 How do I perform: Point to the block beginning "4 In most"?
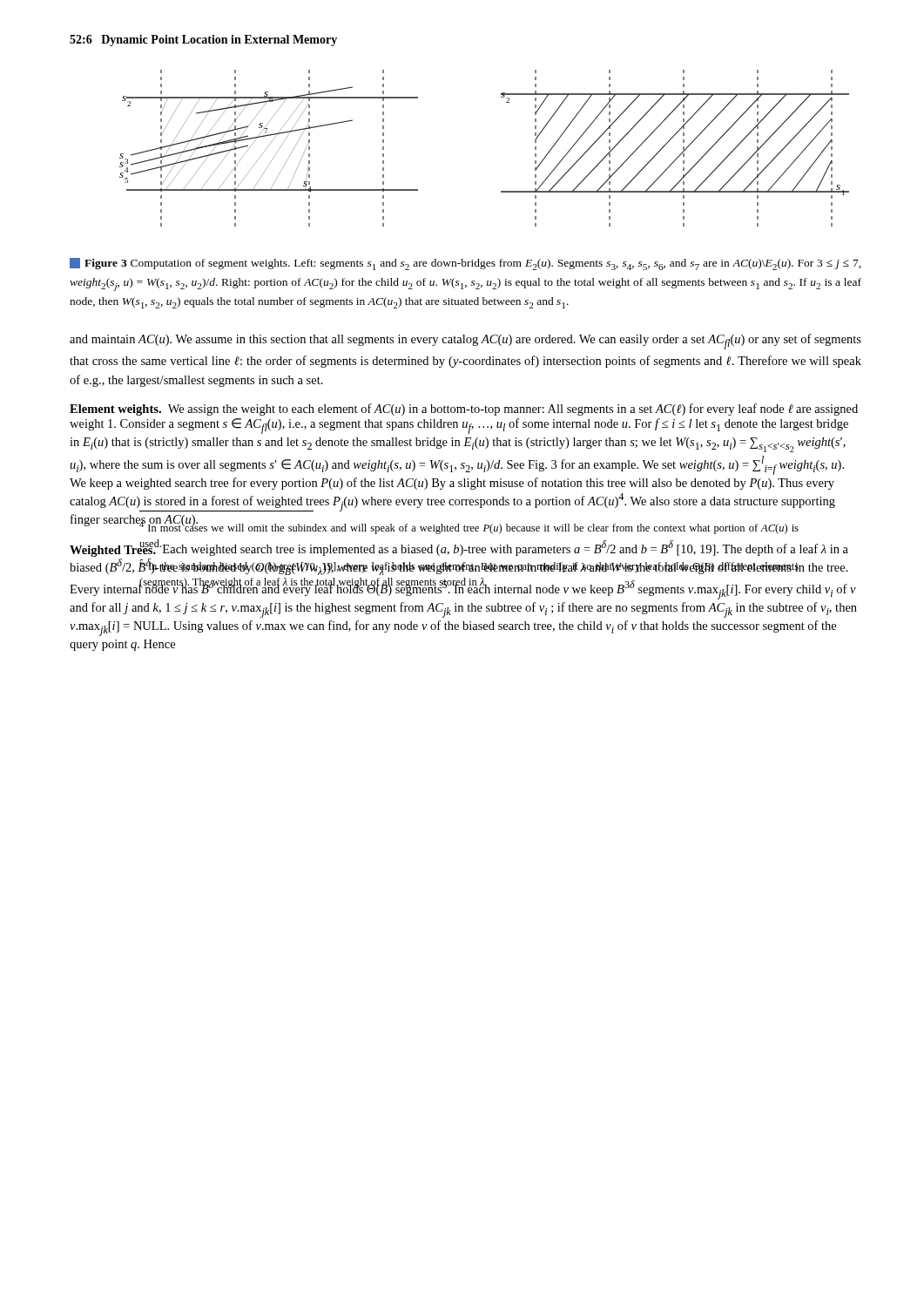[469, 535]
